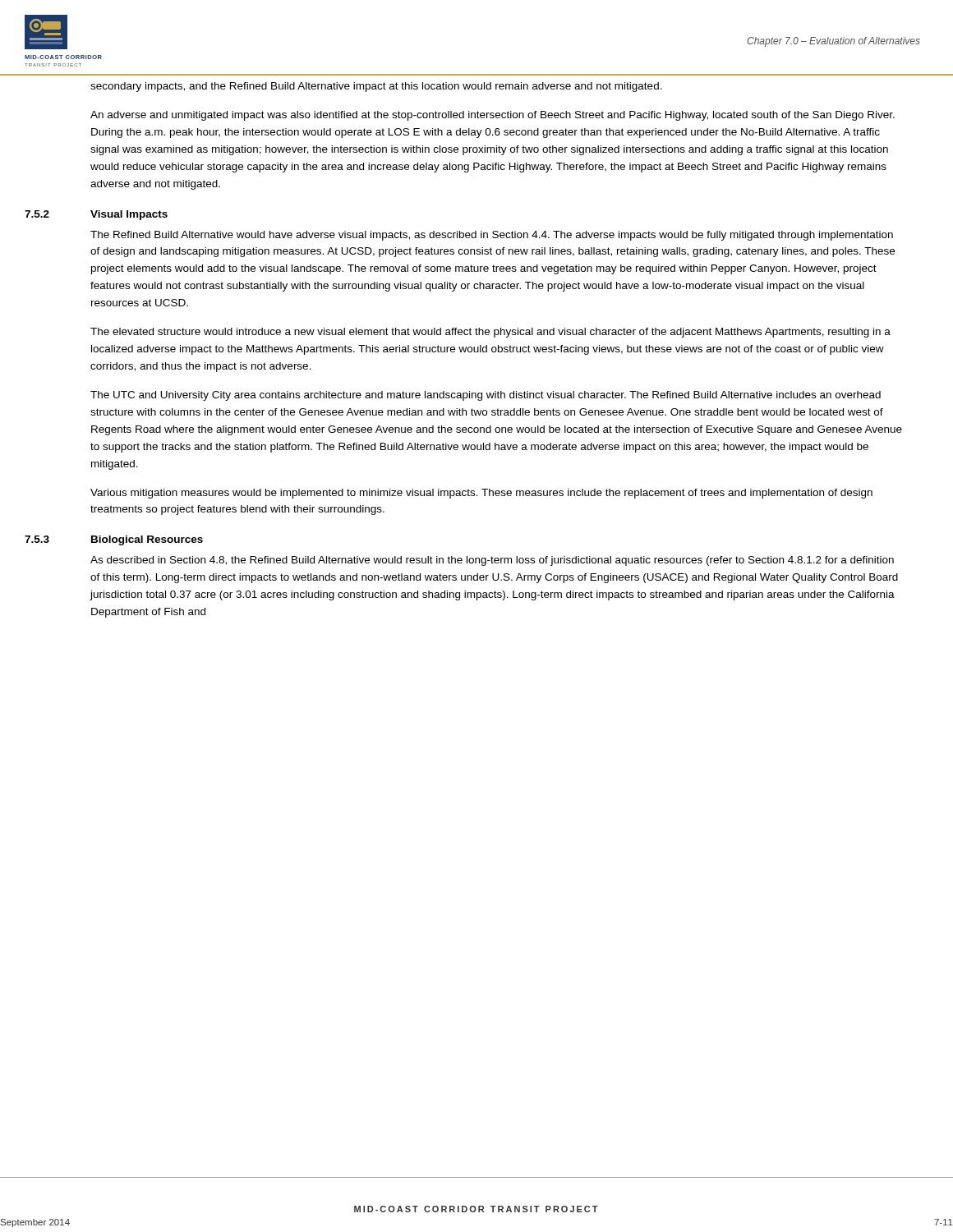
Task: Select the text block that reads "The UTC and University City"
Action: (x=496, y=429)
